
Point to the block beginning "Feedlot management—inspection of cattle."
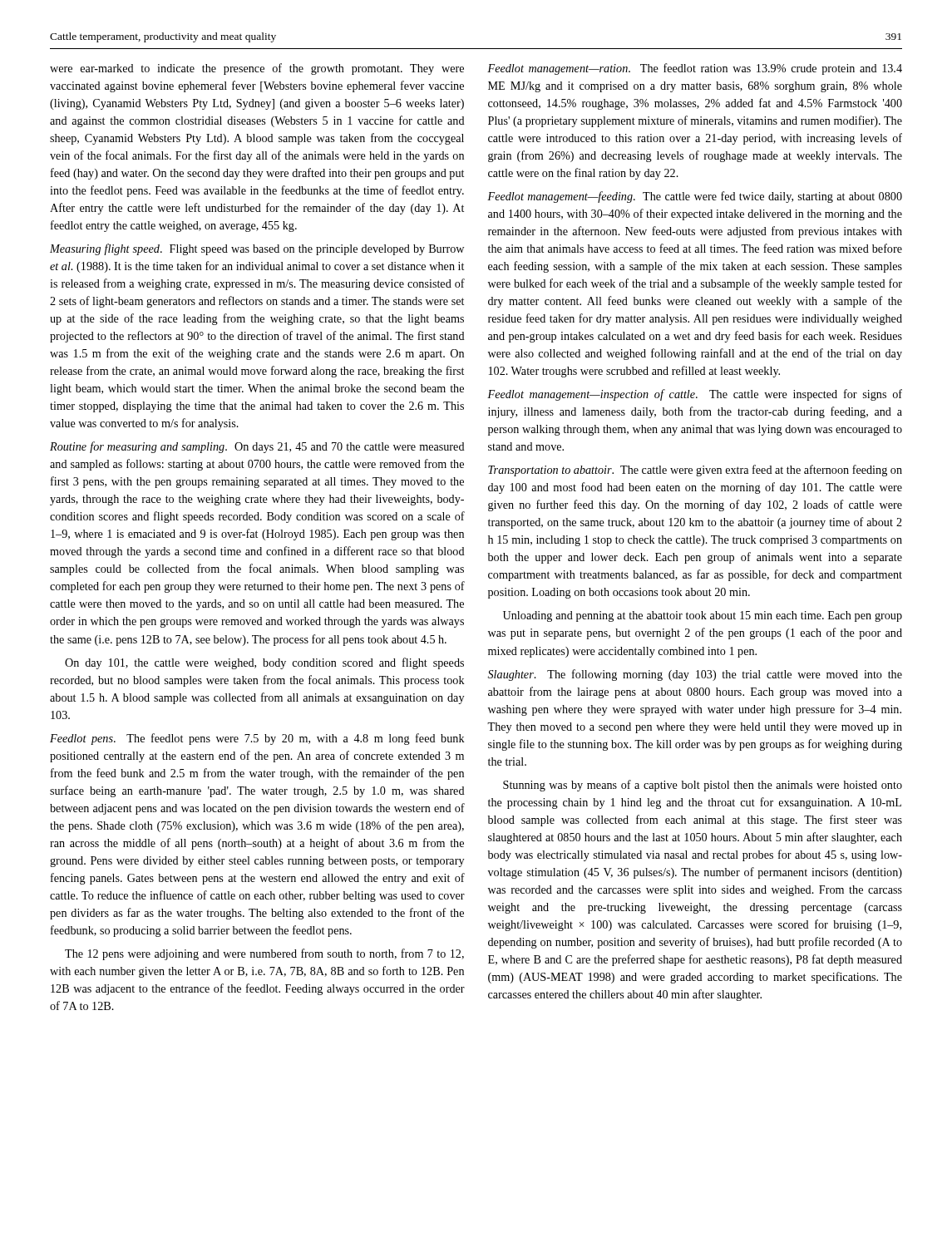[x=695, y=421]
